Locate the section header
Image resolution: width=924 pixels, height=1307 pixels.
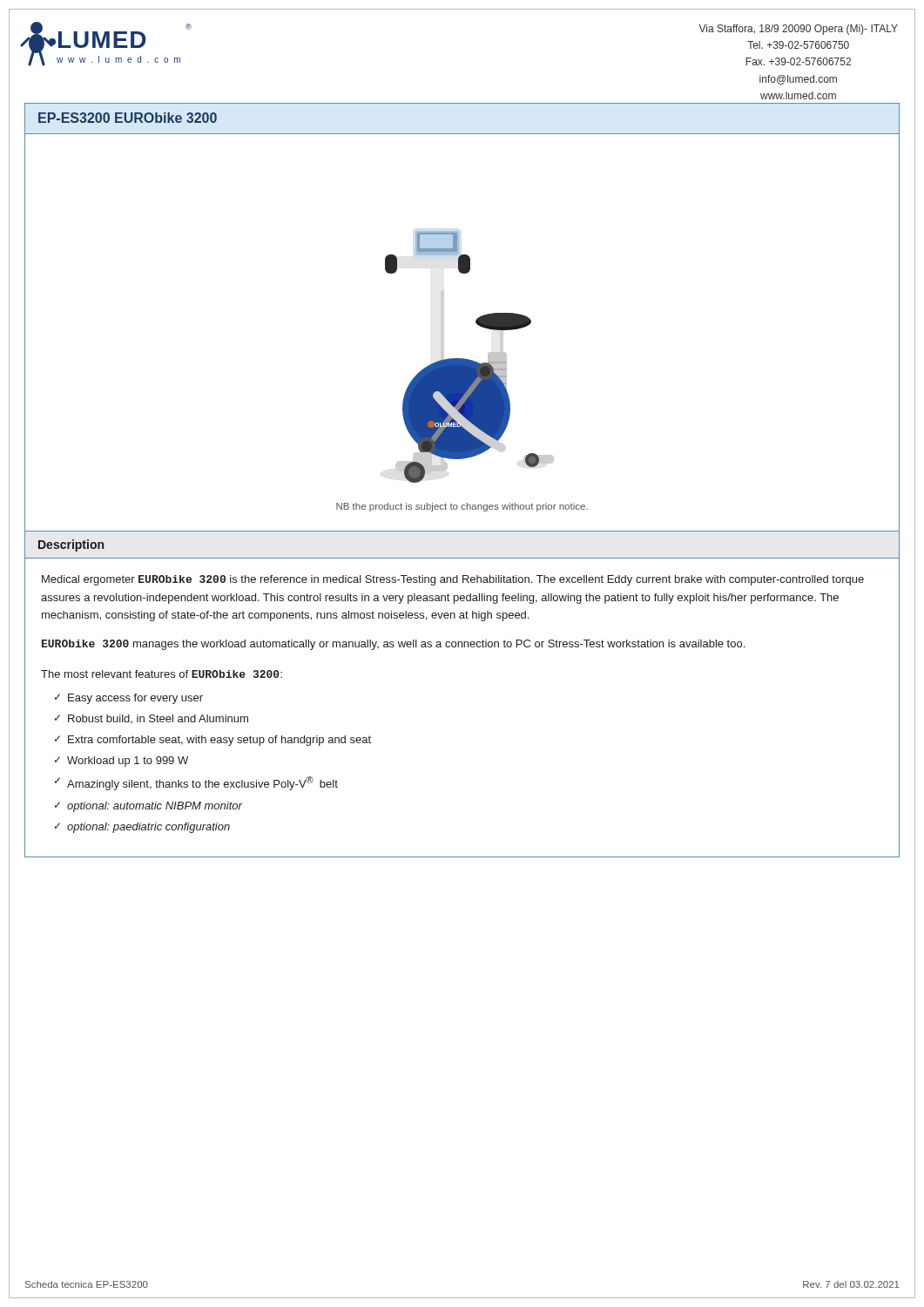(71, 545)
